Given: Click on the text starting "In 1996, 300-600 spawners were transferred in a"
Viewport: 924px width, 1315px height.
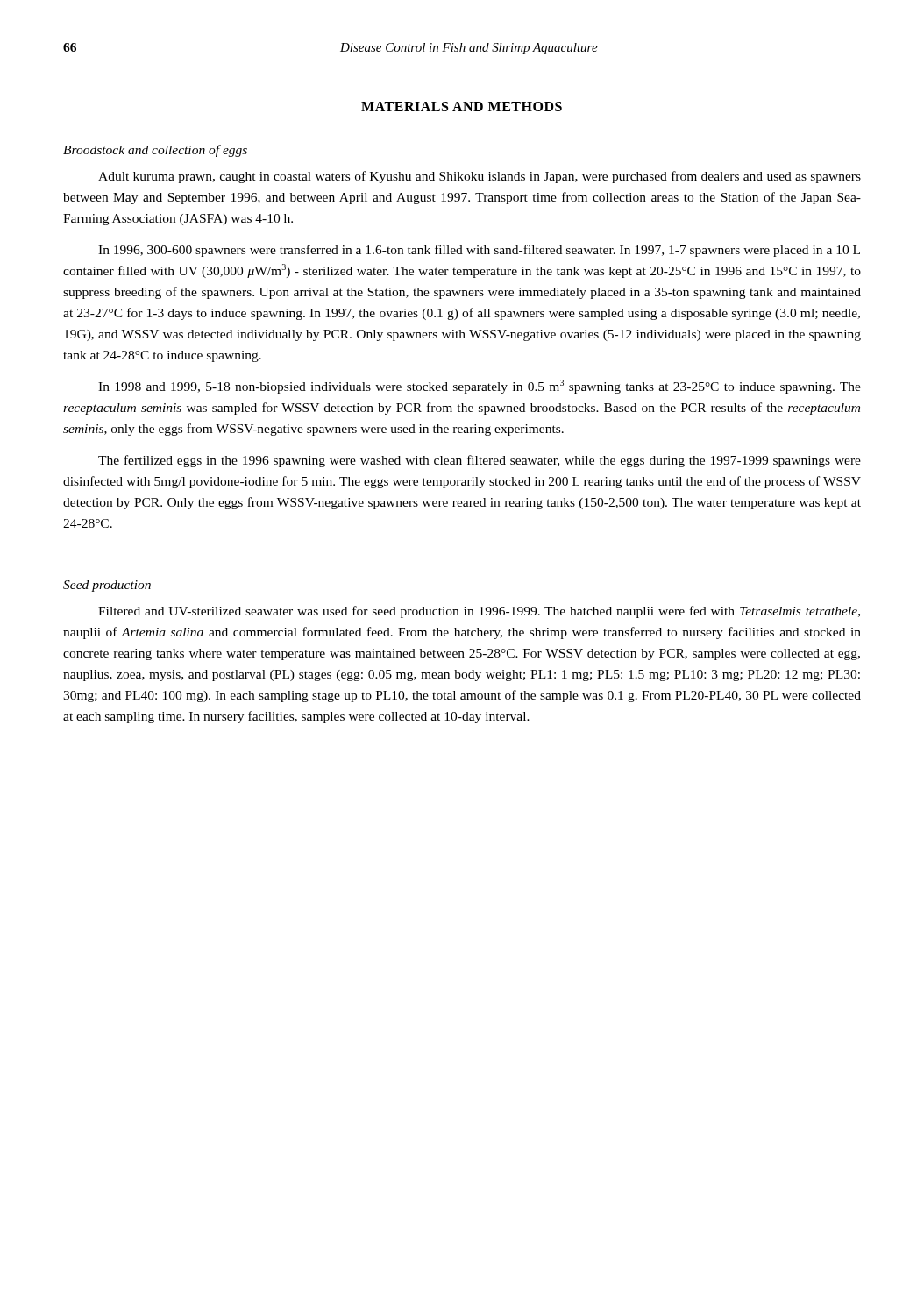Looking at the screenshot, I should point(462,302).
